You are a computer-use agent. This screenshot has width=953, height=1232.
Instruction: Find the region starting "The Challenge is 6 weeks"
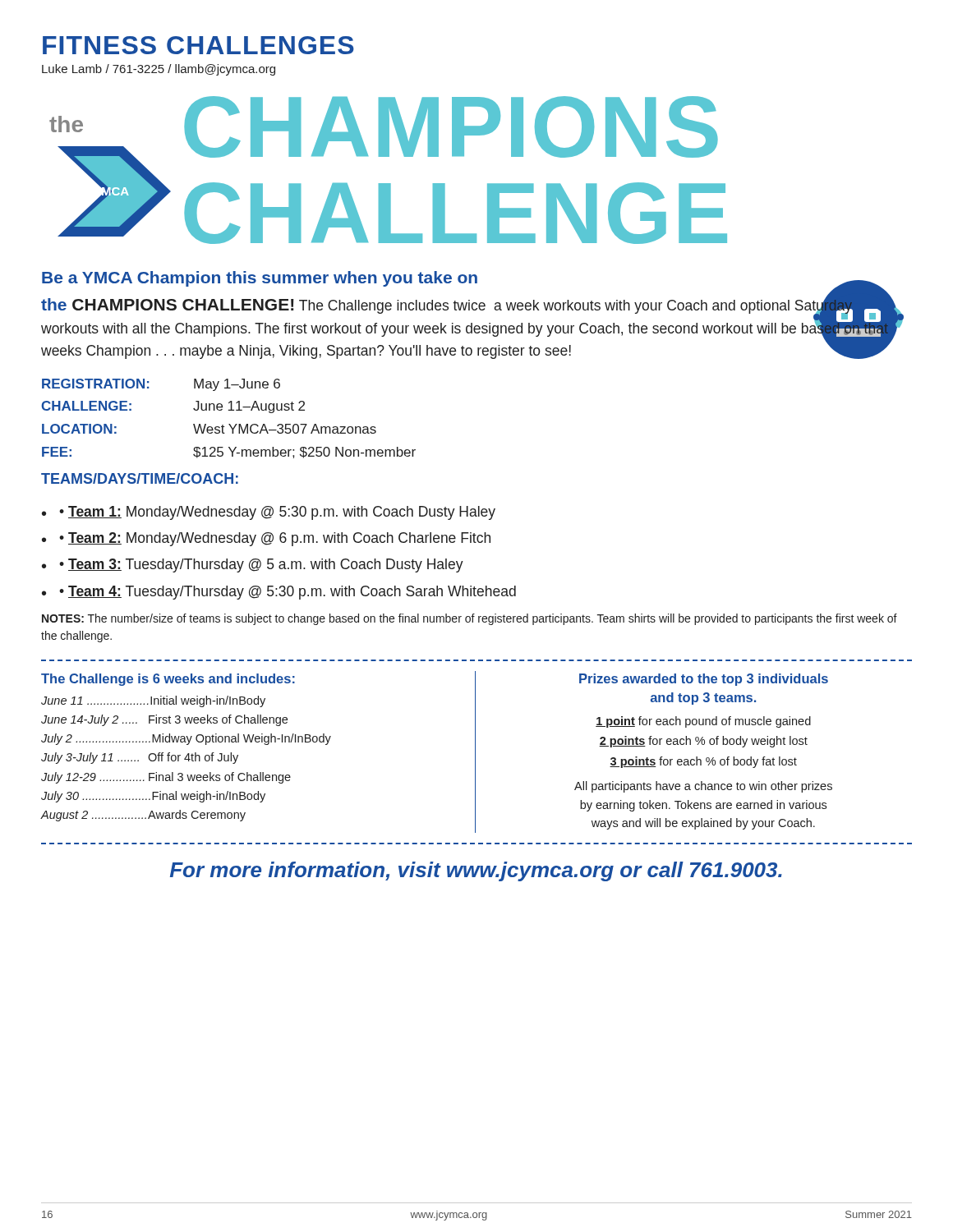168,678
